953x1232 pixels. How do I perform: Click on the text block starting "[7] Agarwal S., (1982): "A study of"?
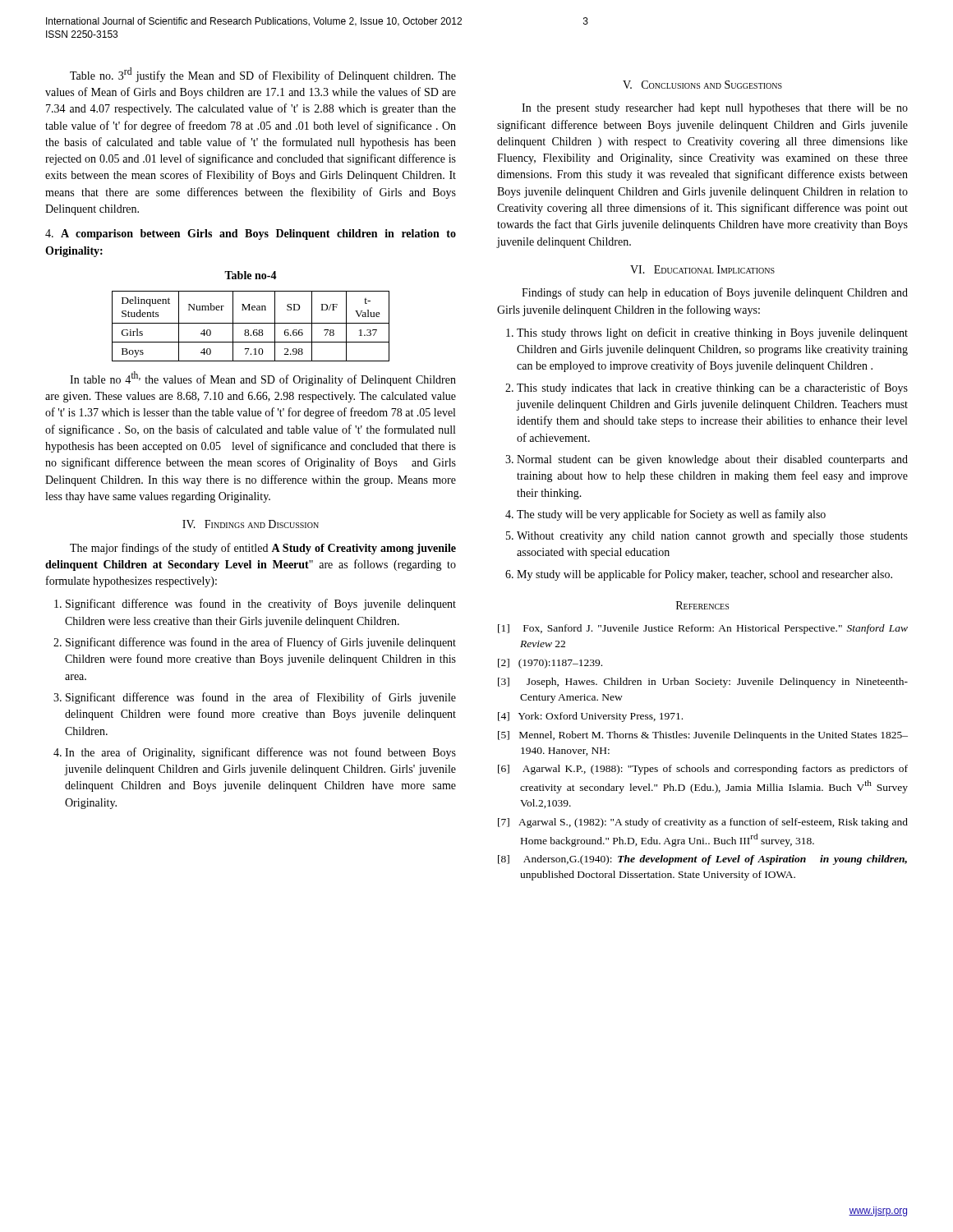tap(702, 831)
